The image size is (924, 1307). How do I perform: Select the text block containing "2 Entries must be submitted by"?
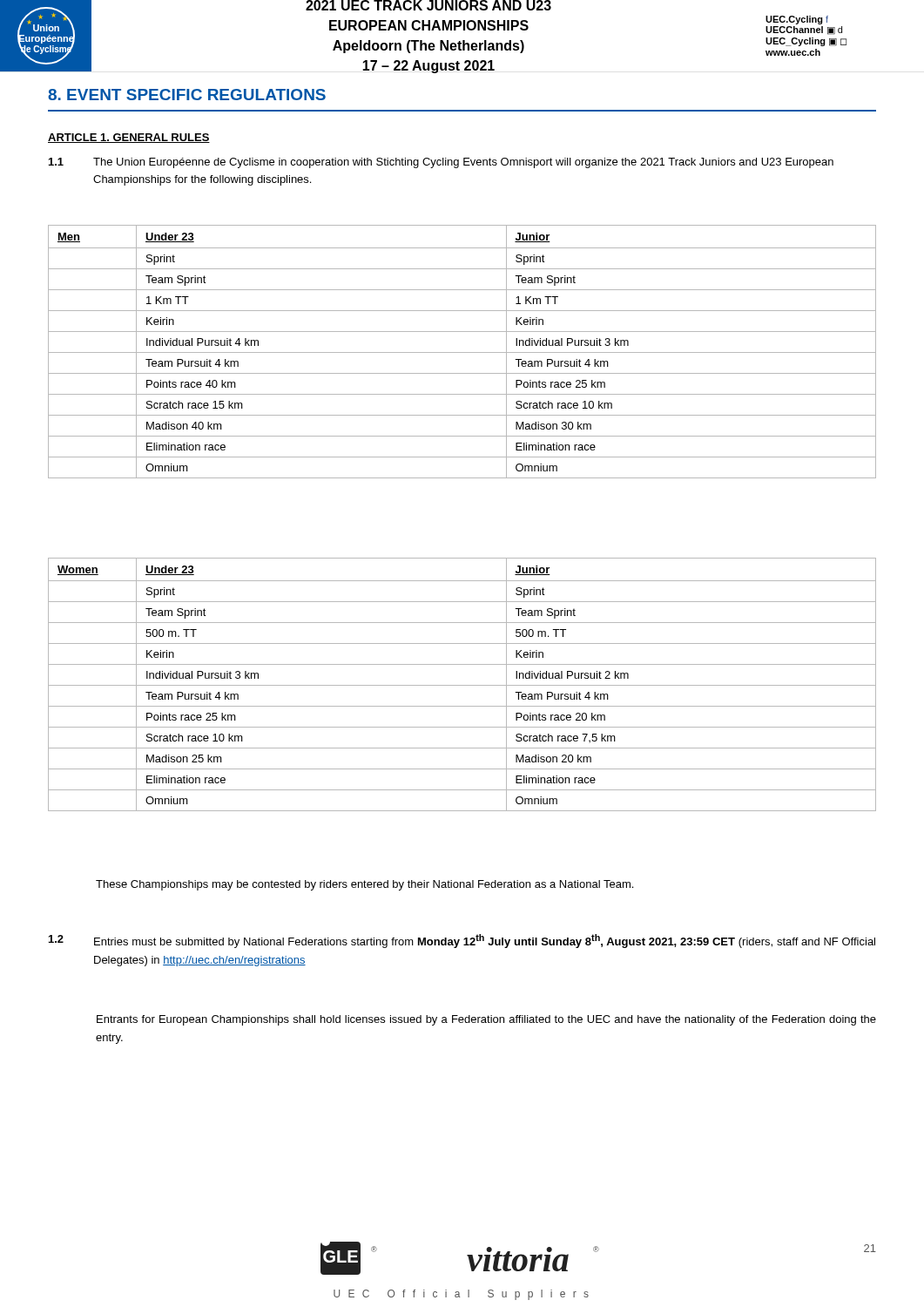coord(462,950)
